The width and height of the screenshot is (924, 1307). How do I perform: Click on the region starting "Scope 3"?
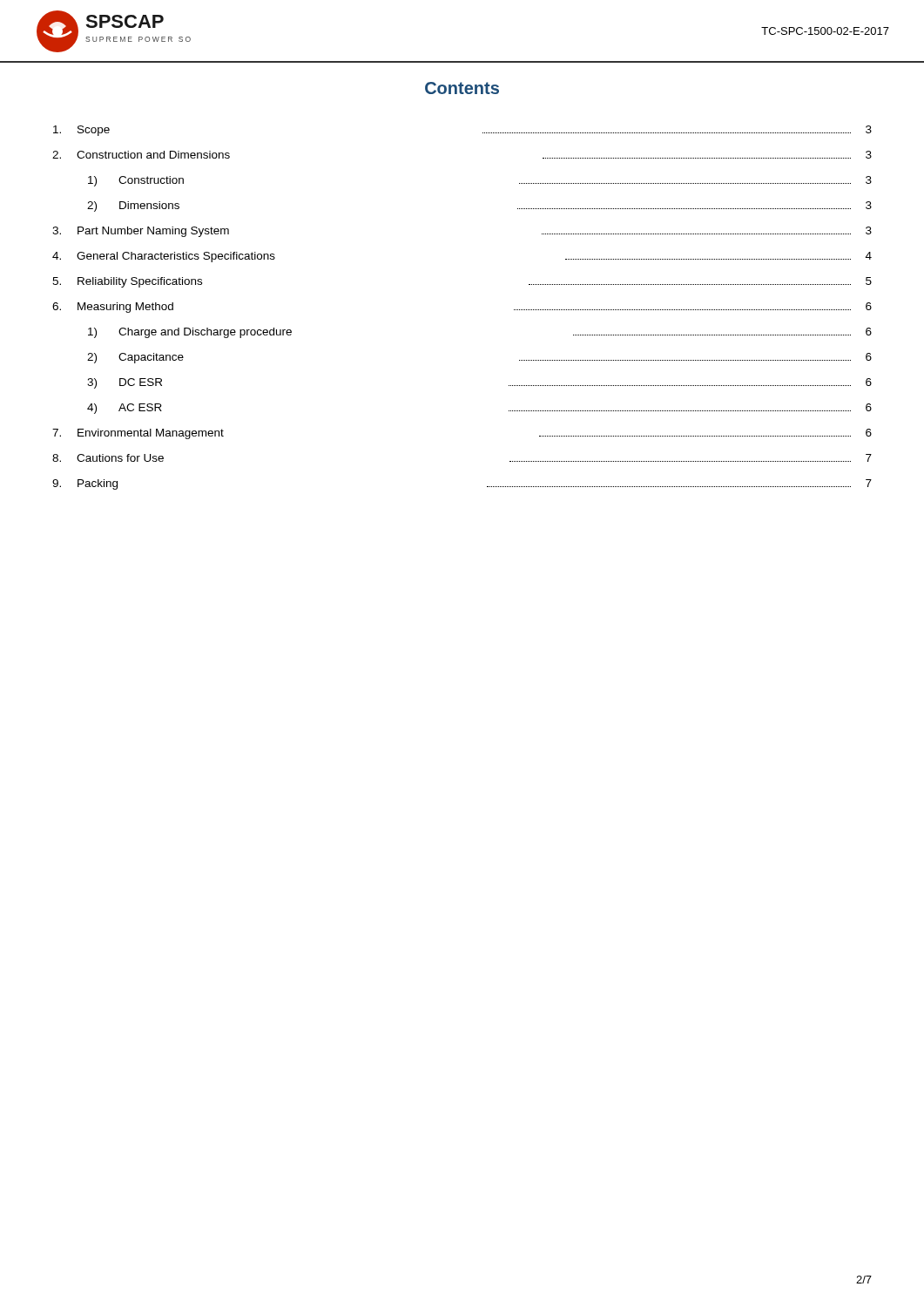(x=93, y=132)
